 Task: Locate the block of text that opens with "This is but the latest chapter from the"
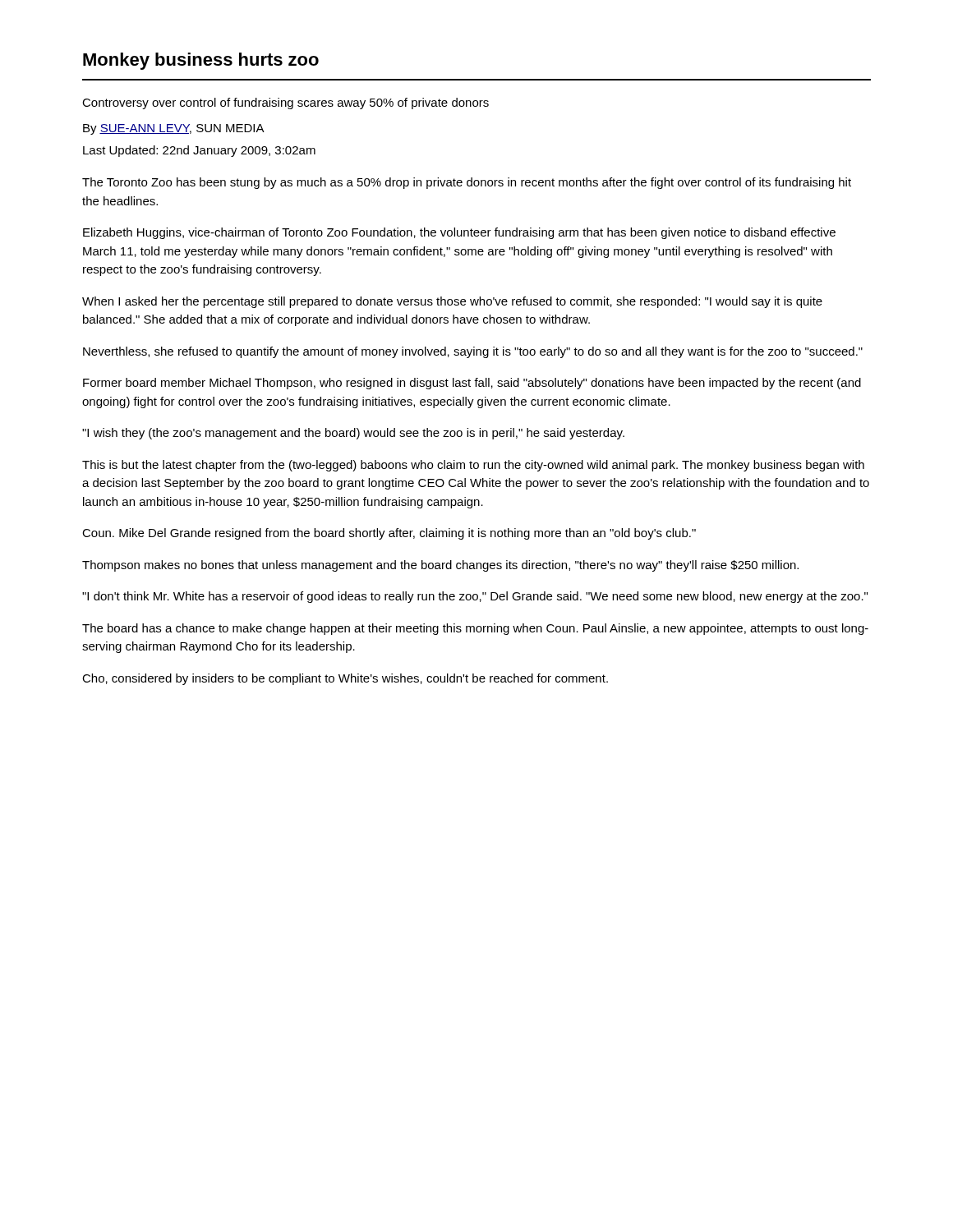coord(476,483)
